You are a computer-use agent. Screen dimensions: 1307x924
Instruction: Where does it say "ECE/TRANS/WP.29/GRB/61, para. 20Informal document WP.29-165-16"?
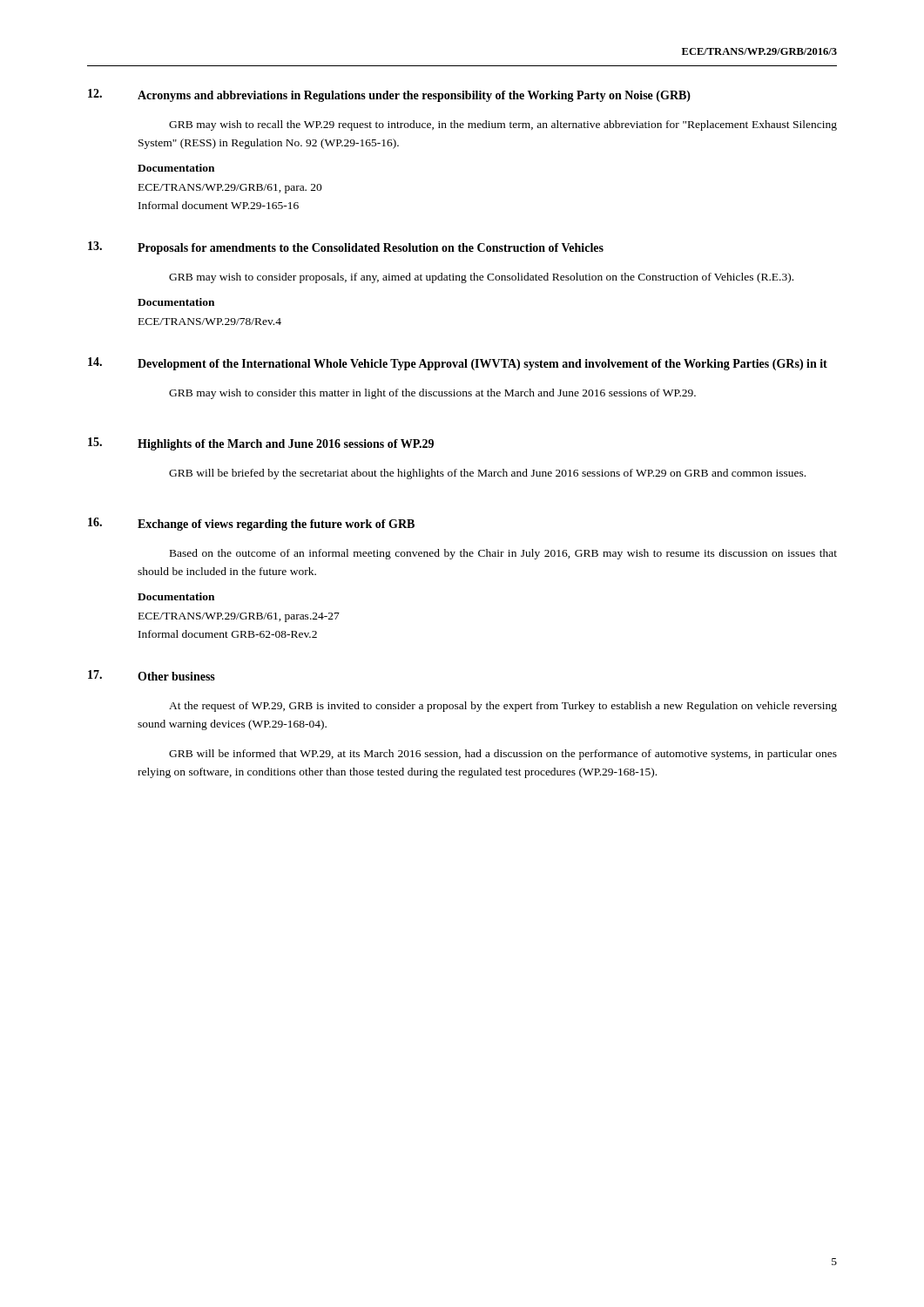click(230, 196)
